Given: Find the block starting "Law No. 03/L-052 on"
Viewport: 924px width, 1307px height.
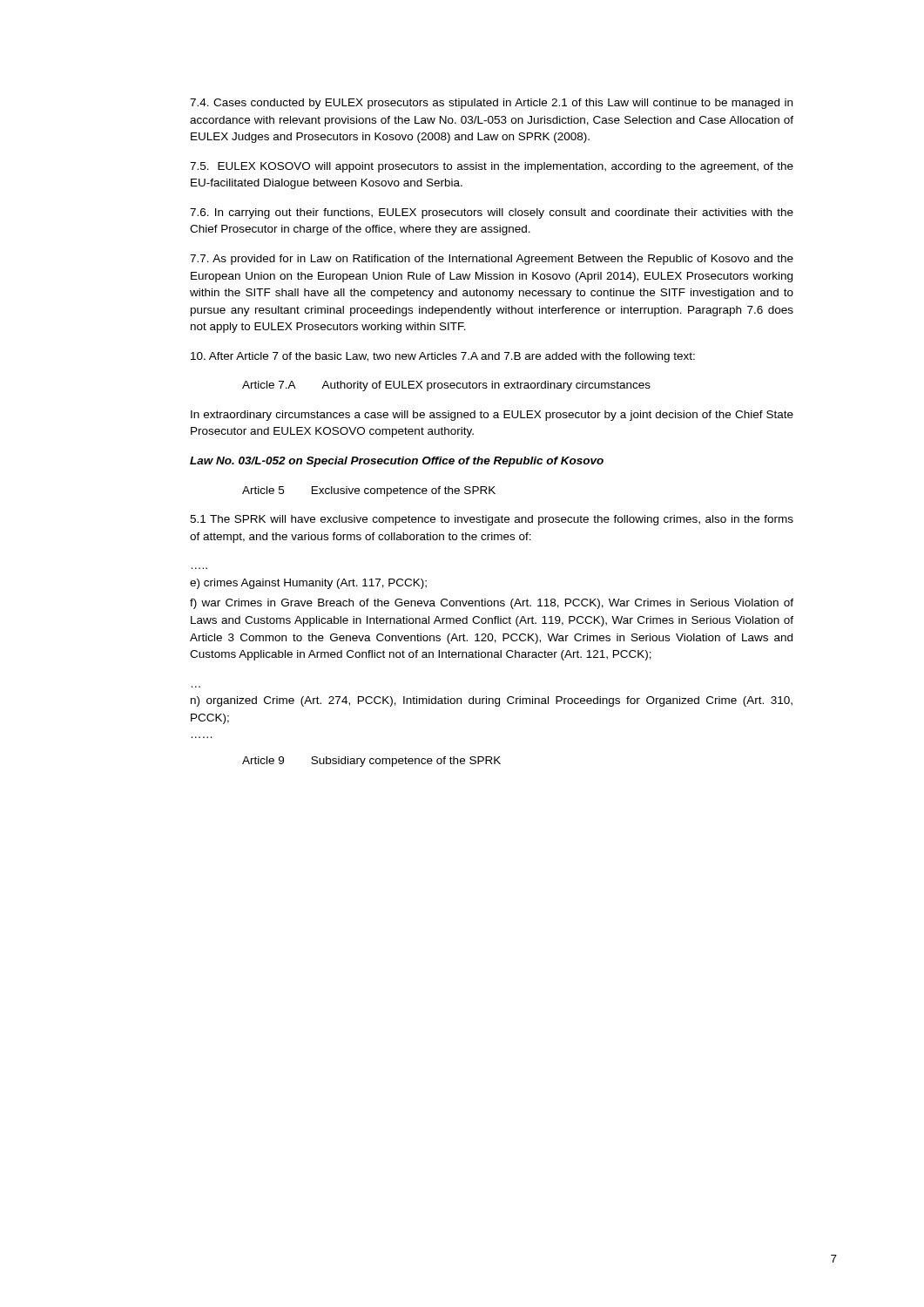Looking at the screenshot, I should [x=397, y=460].
